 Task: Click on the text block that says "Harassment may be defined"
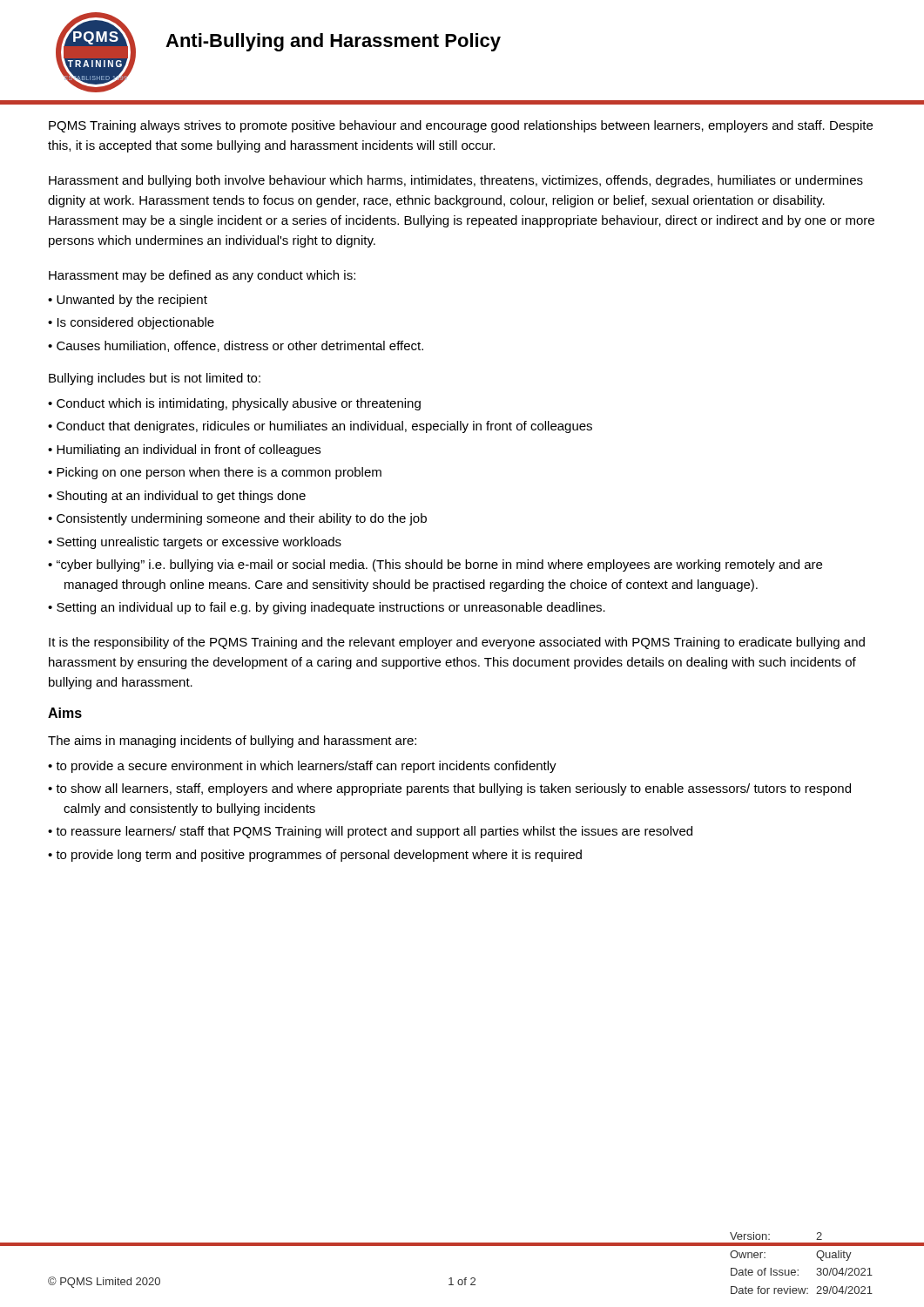(x=202, y=274)
